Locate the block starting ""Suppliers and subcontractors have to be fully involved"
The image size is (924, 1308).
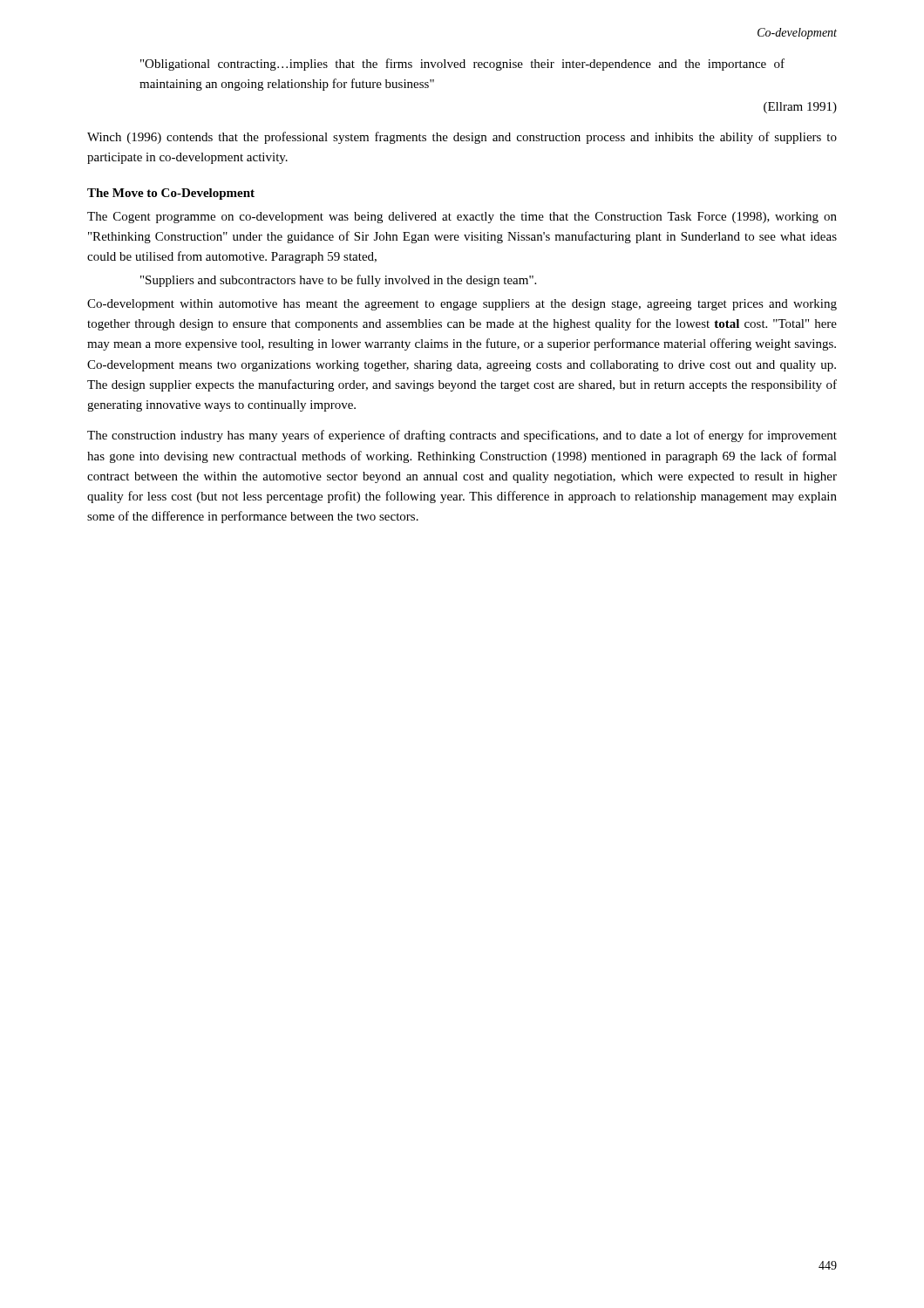pyautogui.click(x=338, y=280)
